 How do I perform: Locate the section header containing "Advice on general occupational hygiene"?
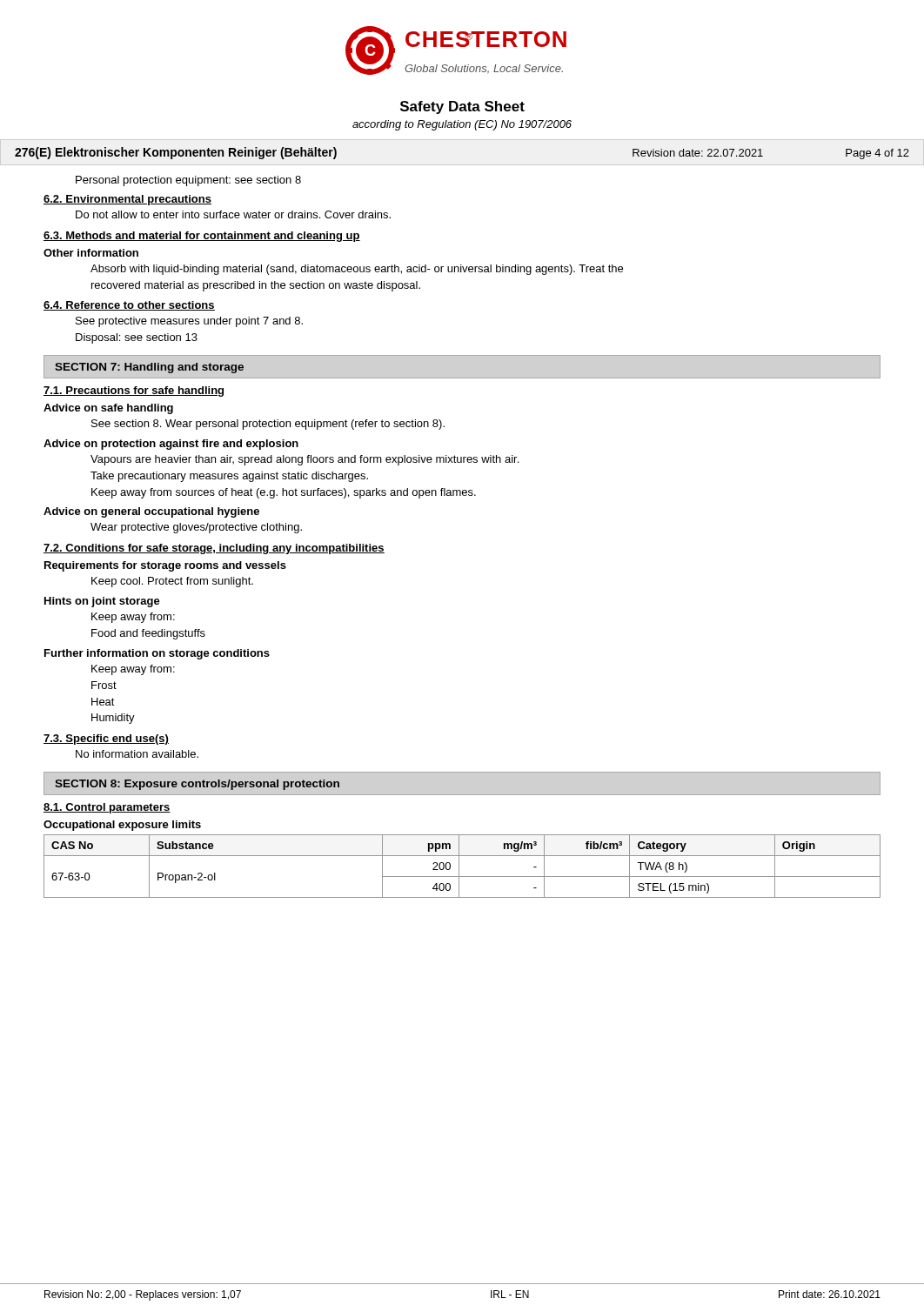pos(152,512)
